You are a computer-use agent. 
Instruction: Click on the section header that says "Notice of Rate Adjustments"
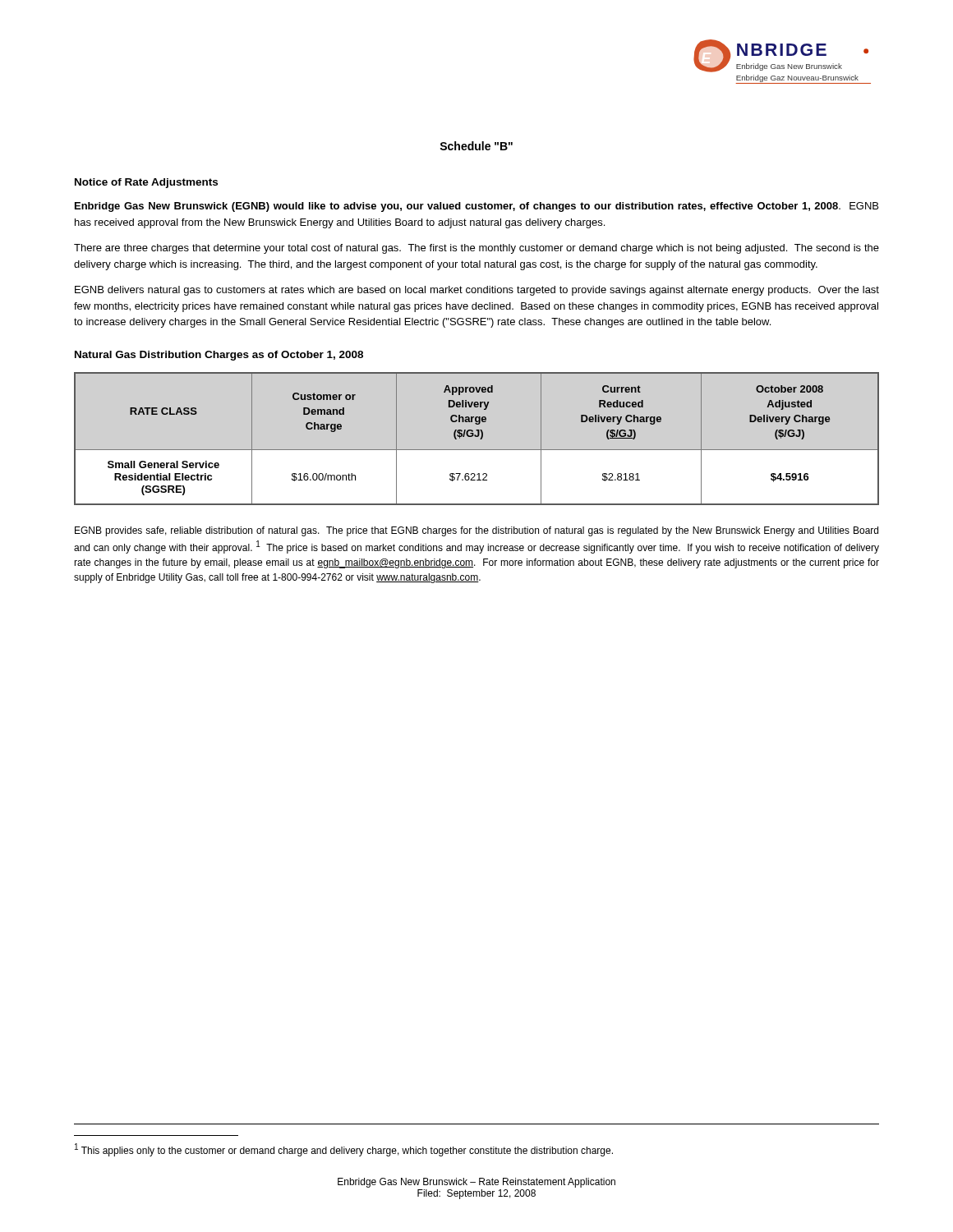tap(146, 182)
